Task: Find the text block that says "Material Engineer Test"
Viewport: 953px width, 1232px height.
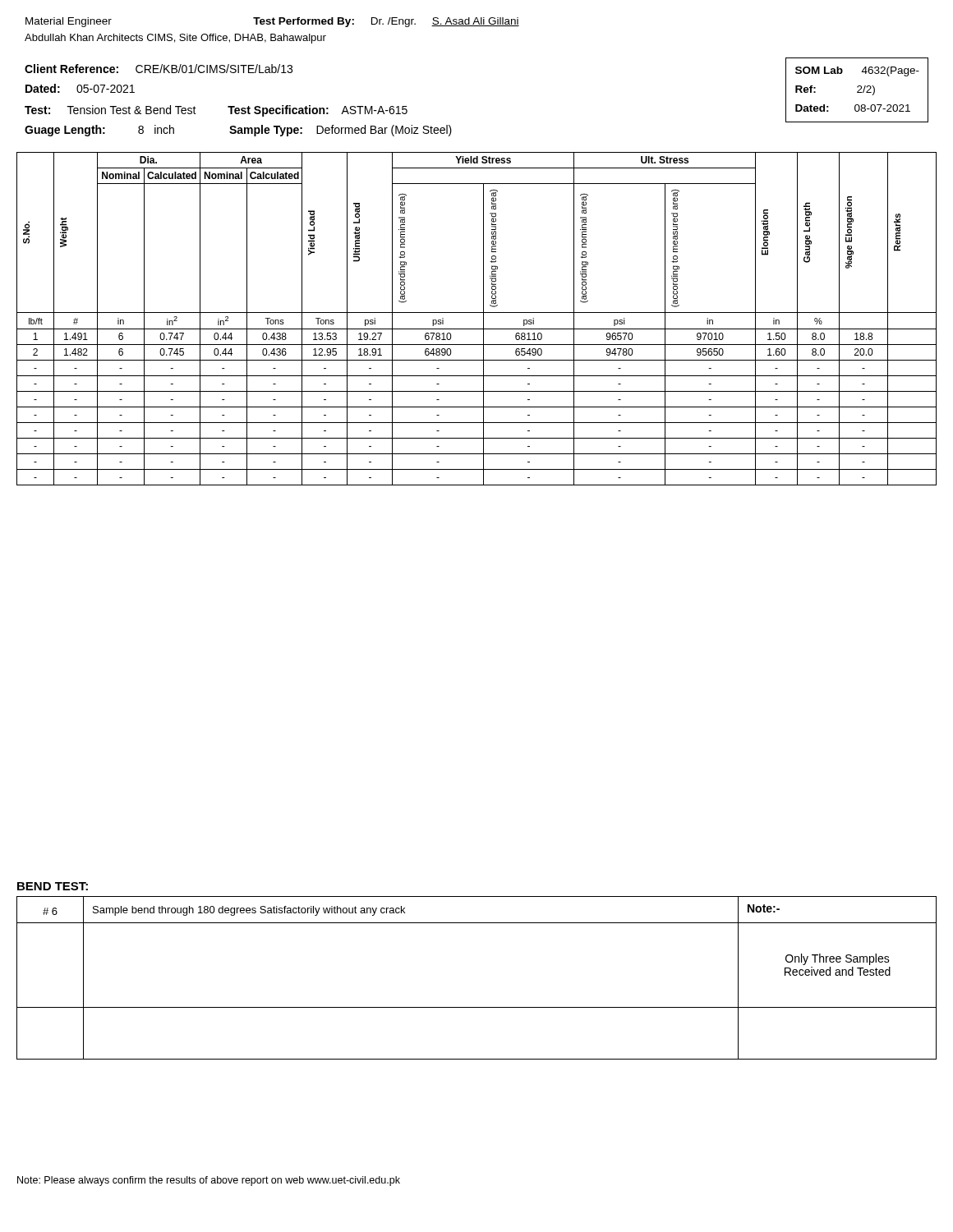Action: coord(272,21)
